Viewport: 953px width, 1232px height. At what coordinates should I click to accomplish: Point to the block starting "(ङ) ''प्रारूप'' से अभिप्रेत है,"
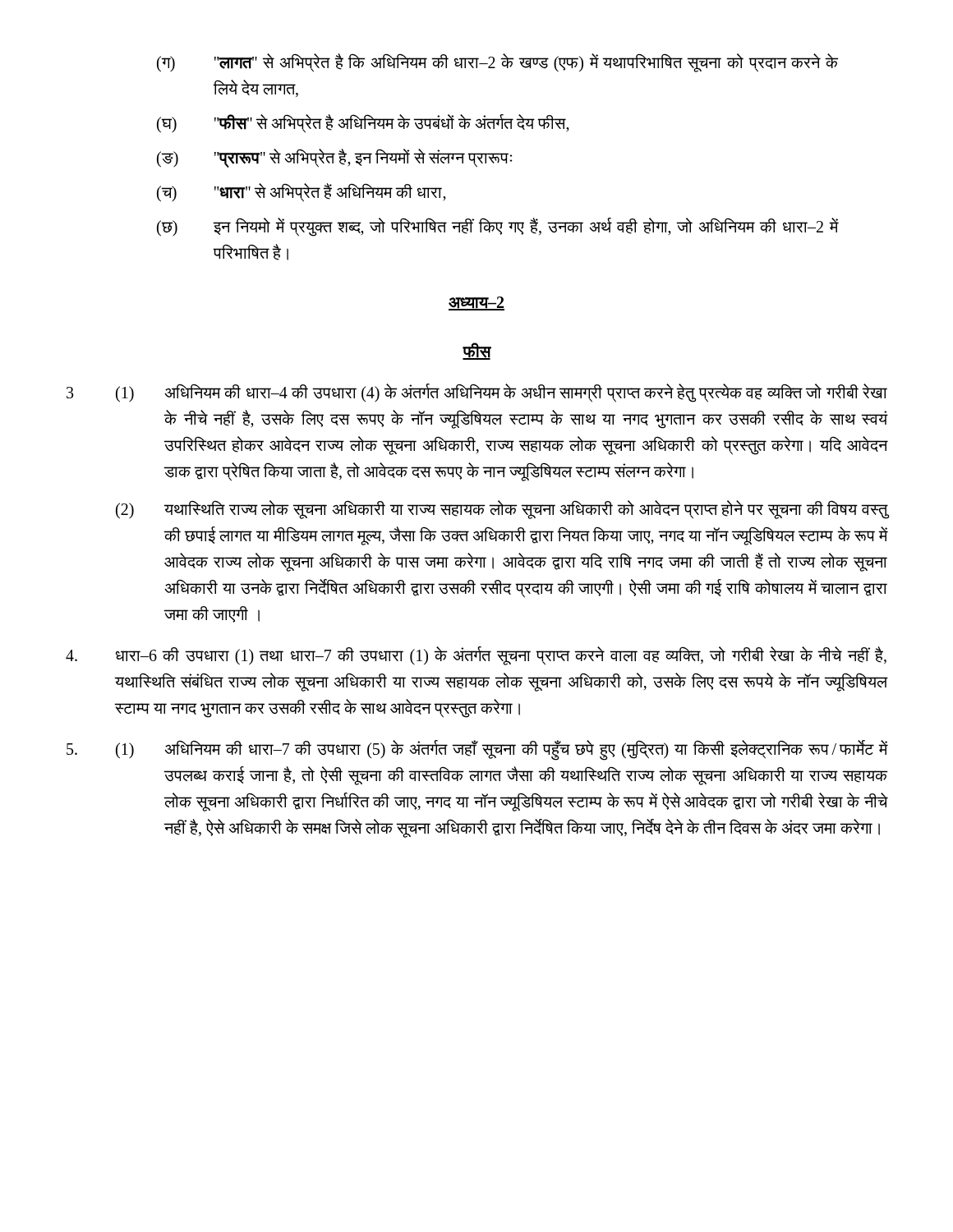pos(497,158)
